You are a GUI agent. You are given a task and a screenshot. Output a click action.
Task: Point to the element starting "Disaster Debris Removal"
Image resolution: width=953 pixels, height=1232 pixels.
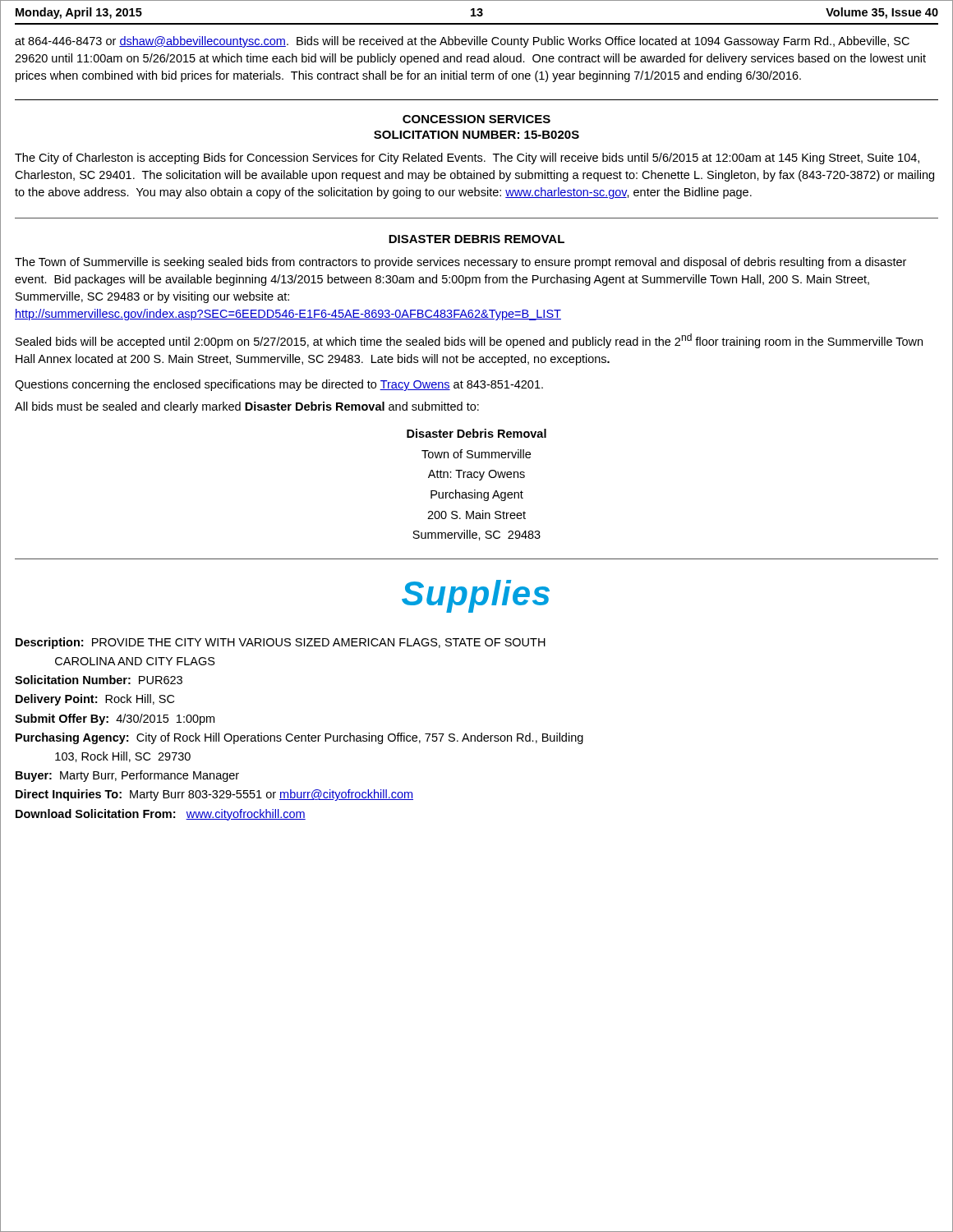(x=476, y=484)
